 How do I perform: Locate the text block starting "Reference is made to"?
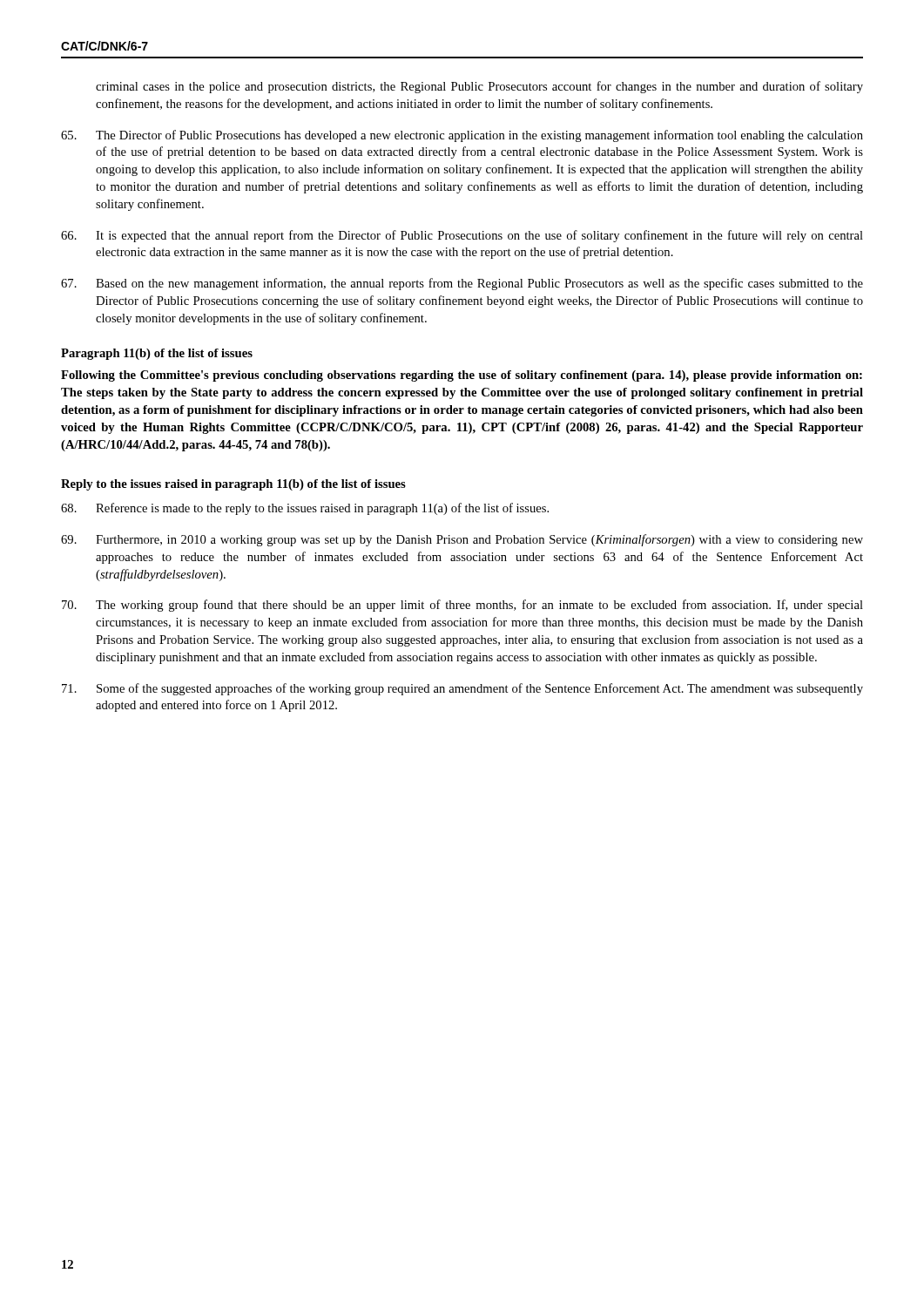point(462,509)
